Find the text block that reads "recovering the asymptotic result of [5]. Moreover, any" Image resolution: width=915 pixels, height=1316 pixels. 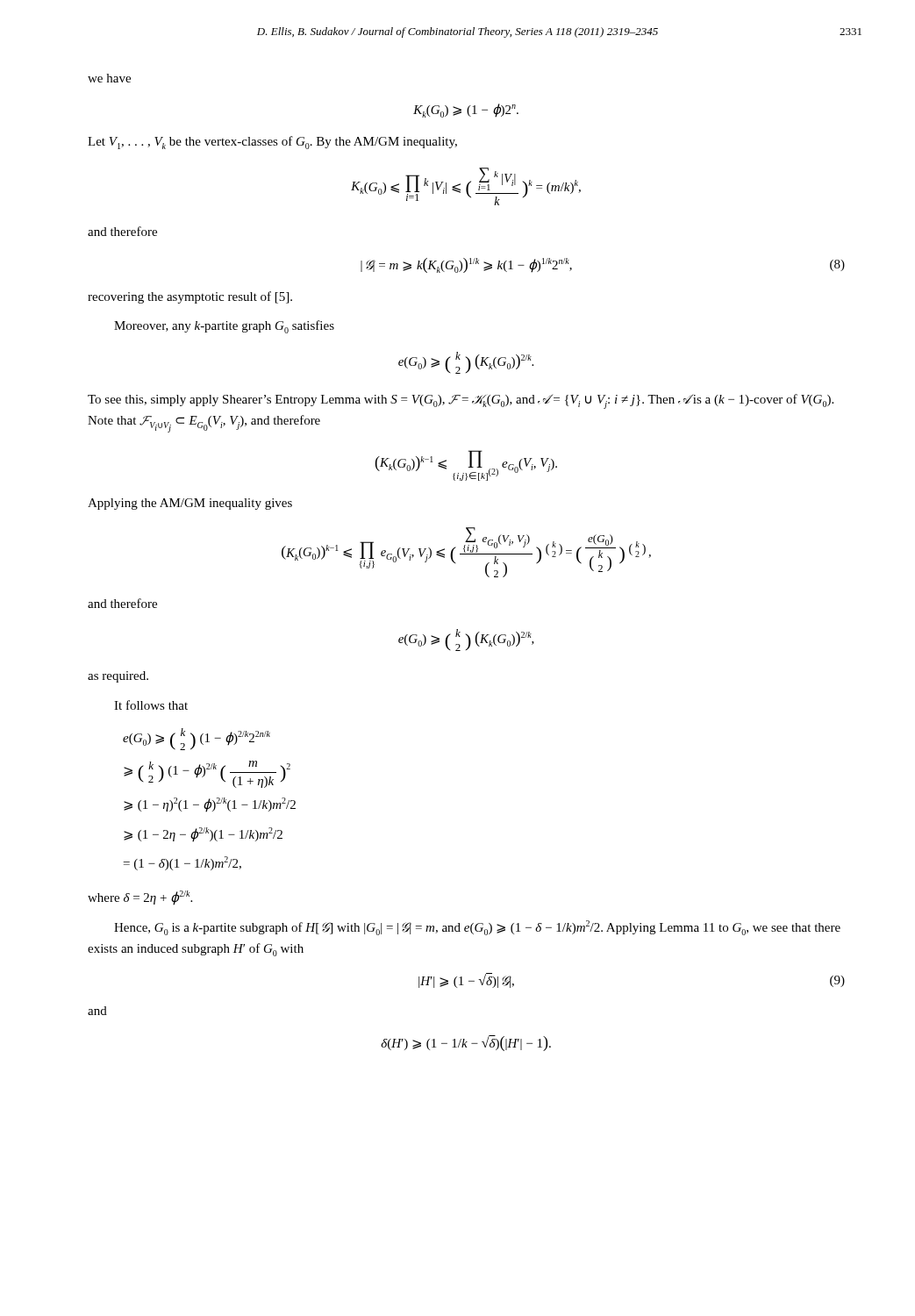[190, 297]
